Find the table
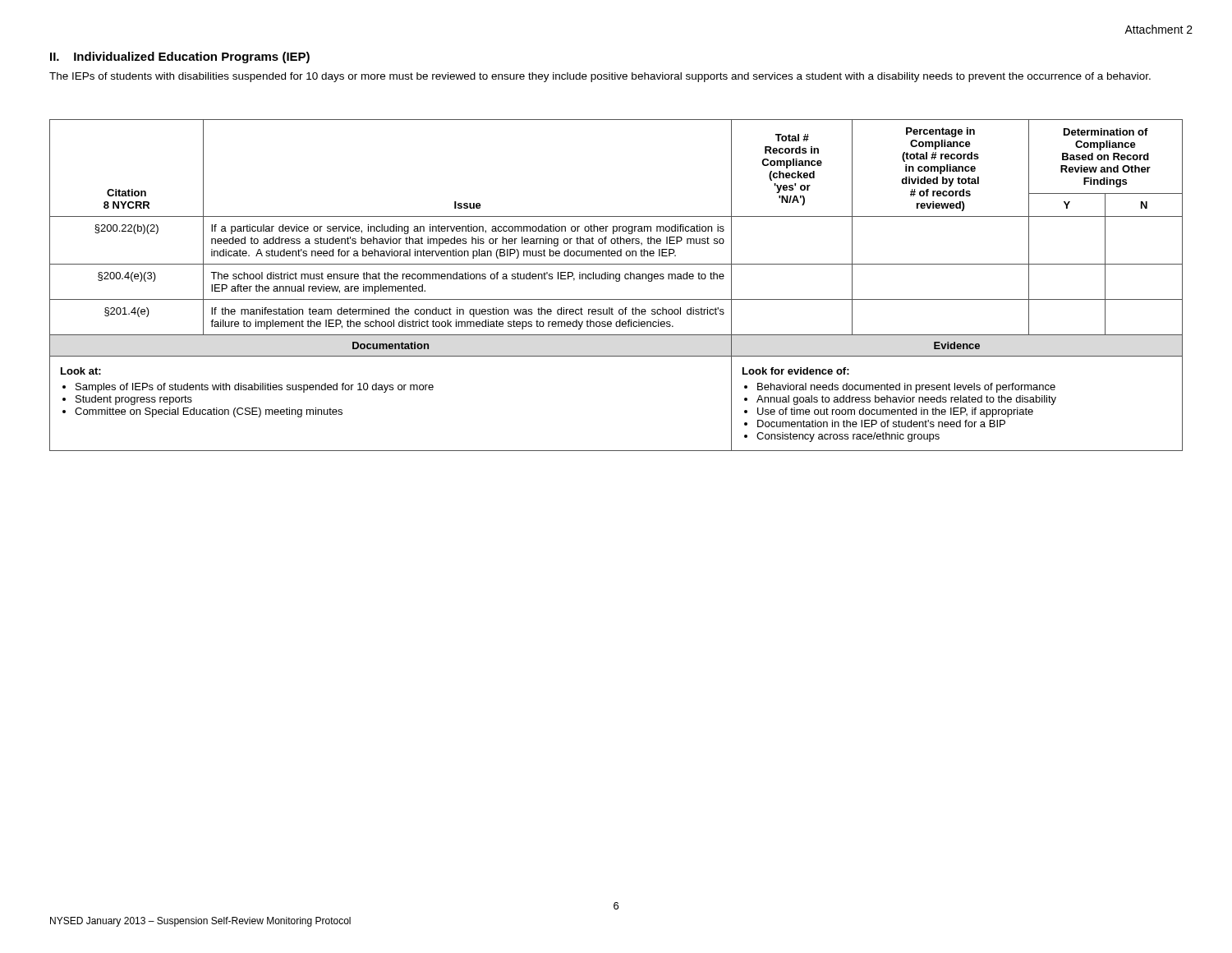The width and height of the screenshot is (1232, 953). [616, 285]
